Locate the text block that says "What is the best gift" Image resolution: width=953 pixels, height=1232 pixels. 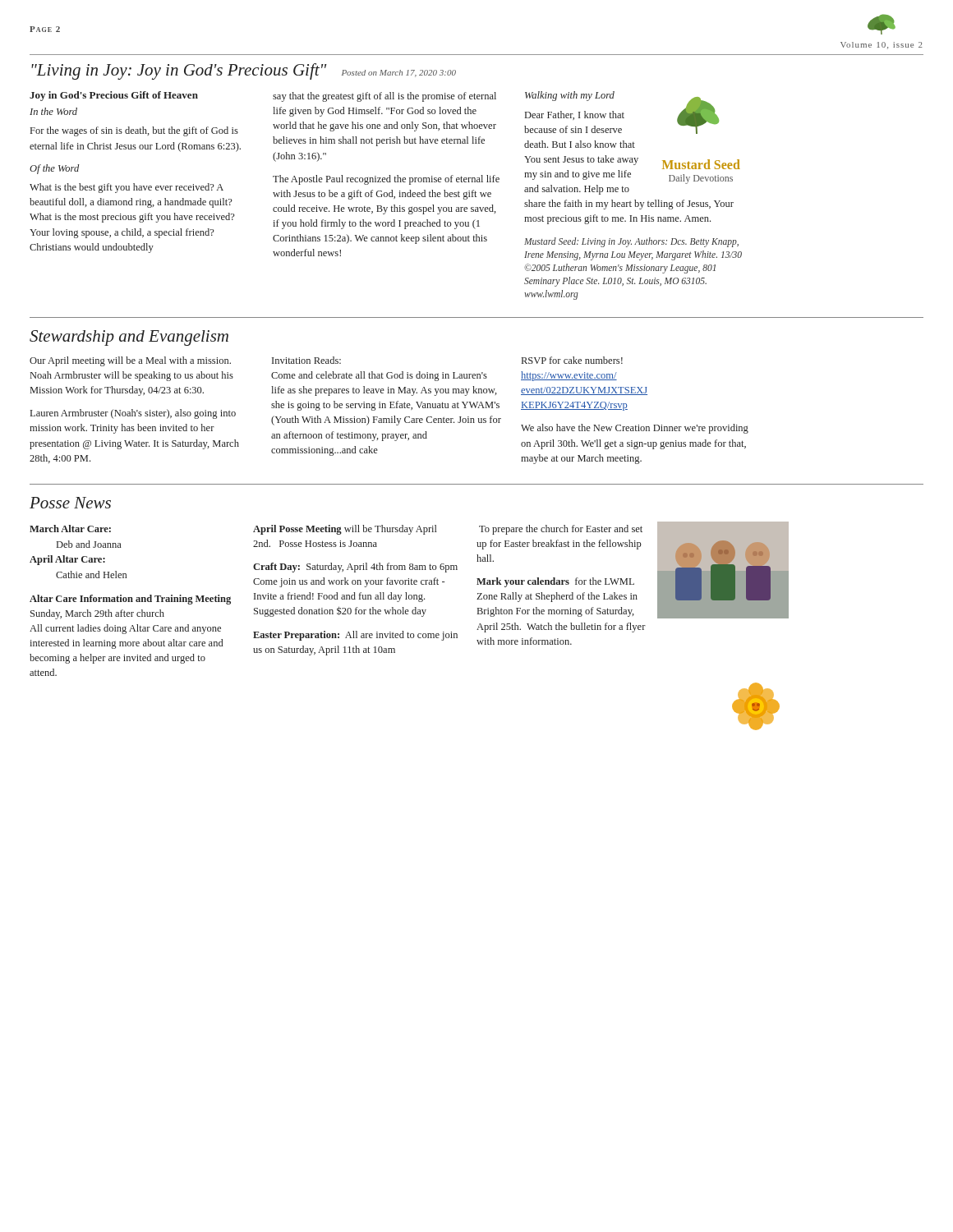point(132,217)
